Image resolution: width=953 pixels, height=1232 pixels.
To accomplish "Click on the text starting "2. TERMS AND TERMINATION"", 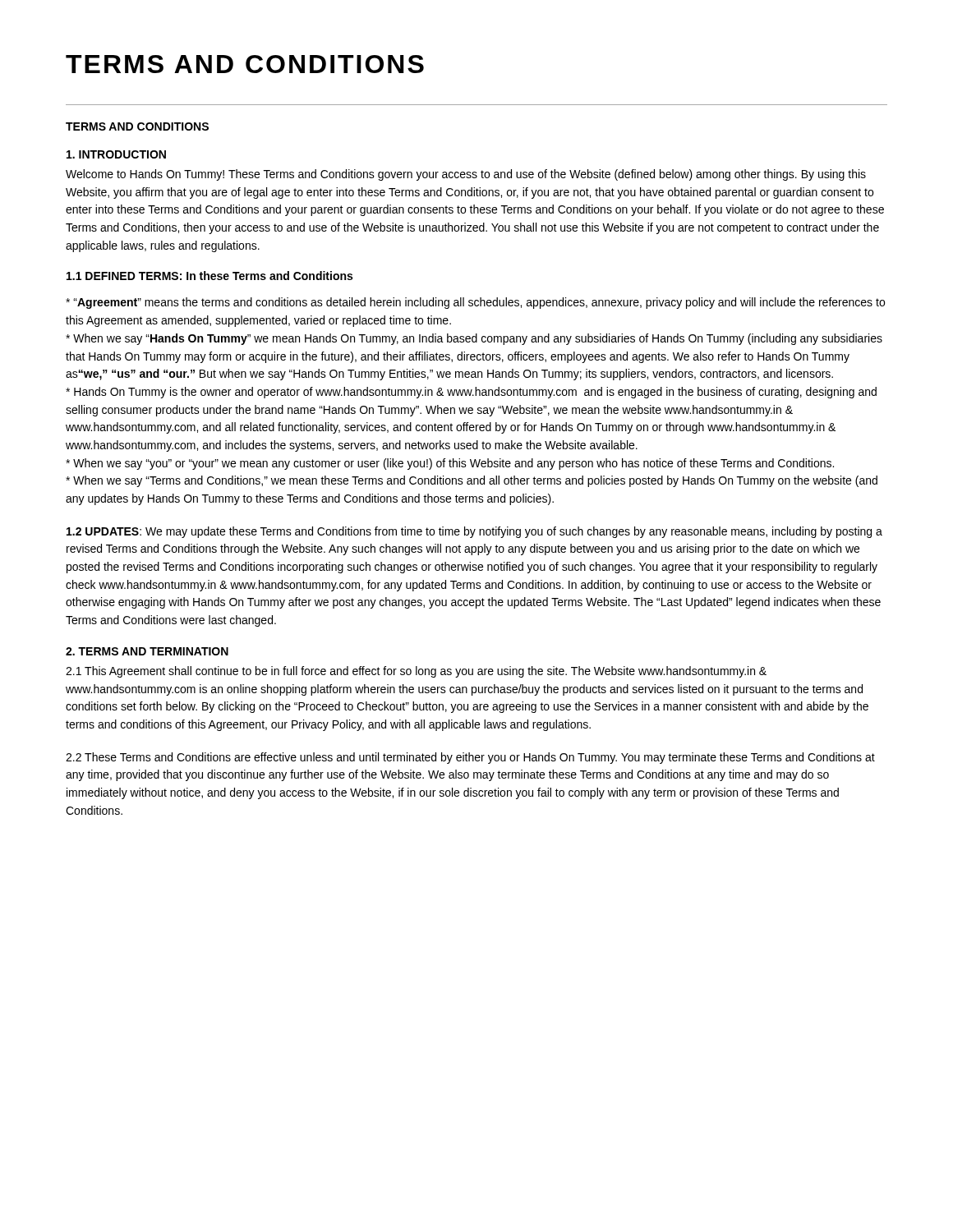I will pyautogui.click(x=147, y=651).
